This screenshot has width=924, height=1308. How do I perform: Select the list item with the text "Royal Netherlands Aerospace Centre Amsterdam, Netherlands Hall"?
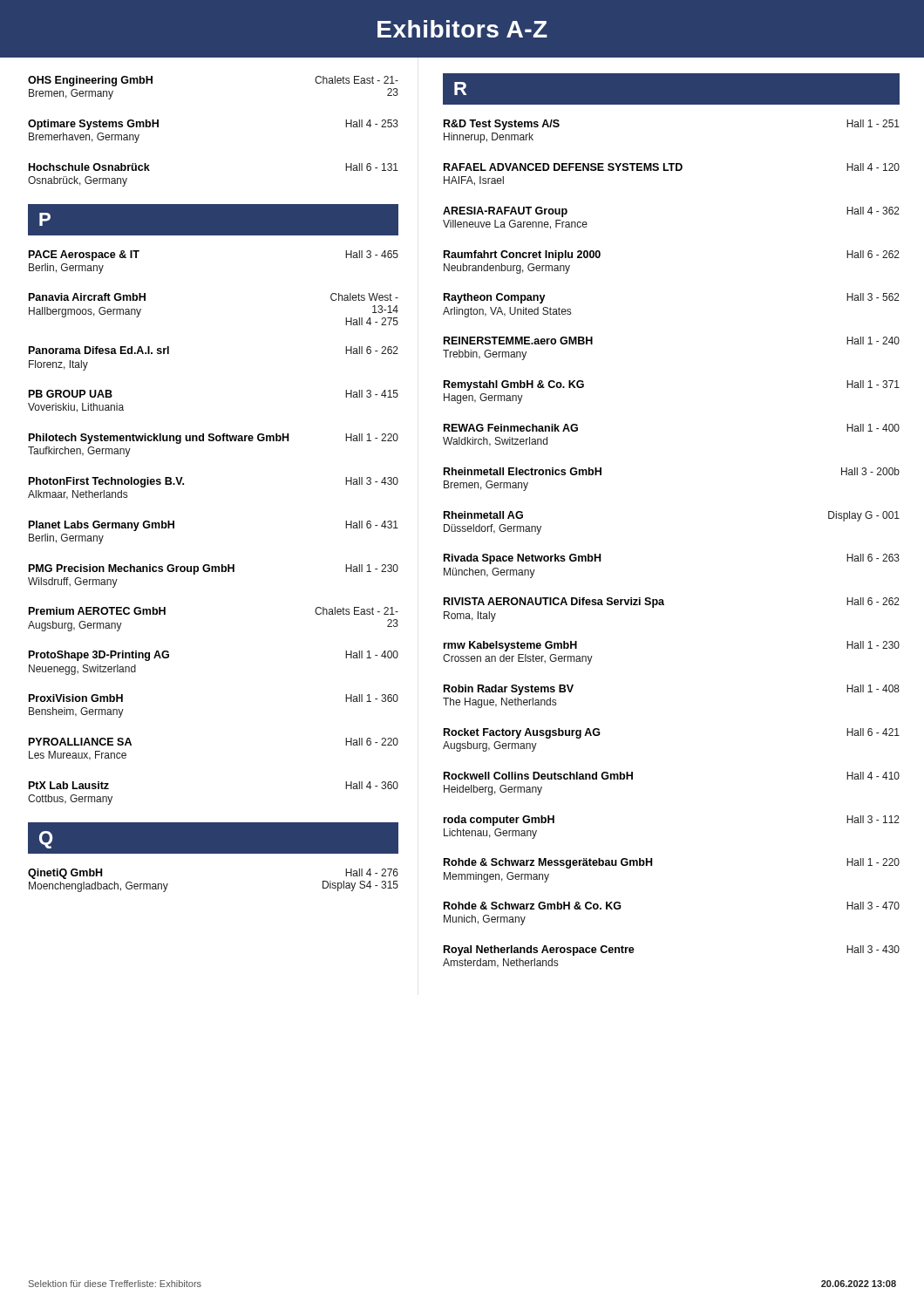pos(535,950)
